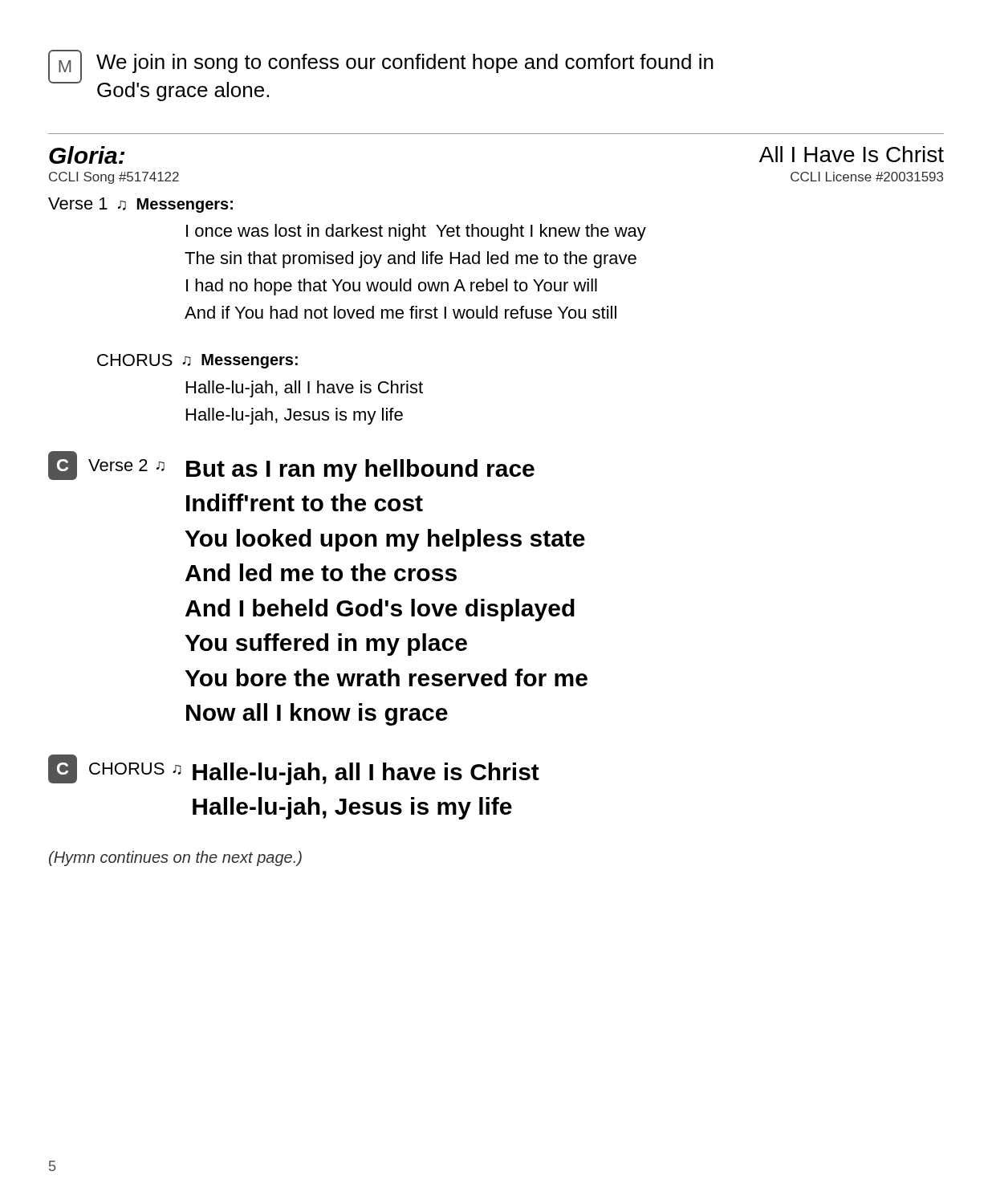
Task: Navigate to the region starting "C CHORUS ♫"
Action: 294,789
